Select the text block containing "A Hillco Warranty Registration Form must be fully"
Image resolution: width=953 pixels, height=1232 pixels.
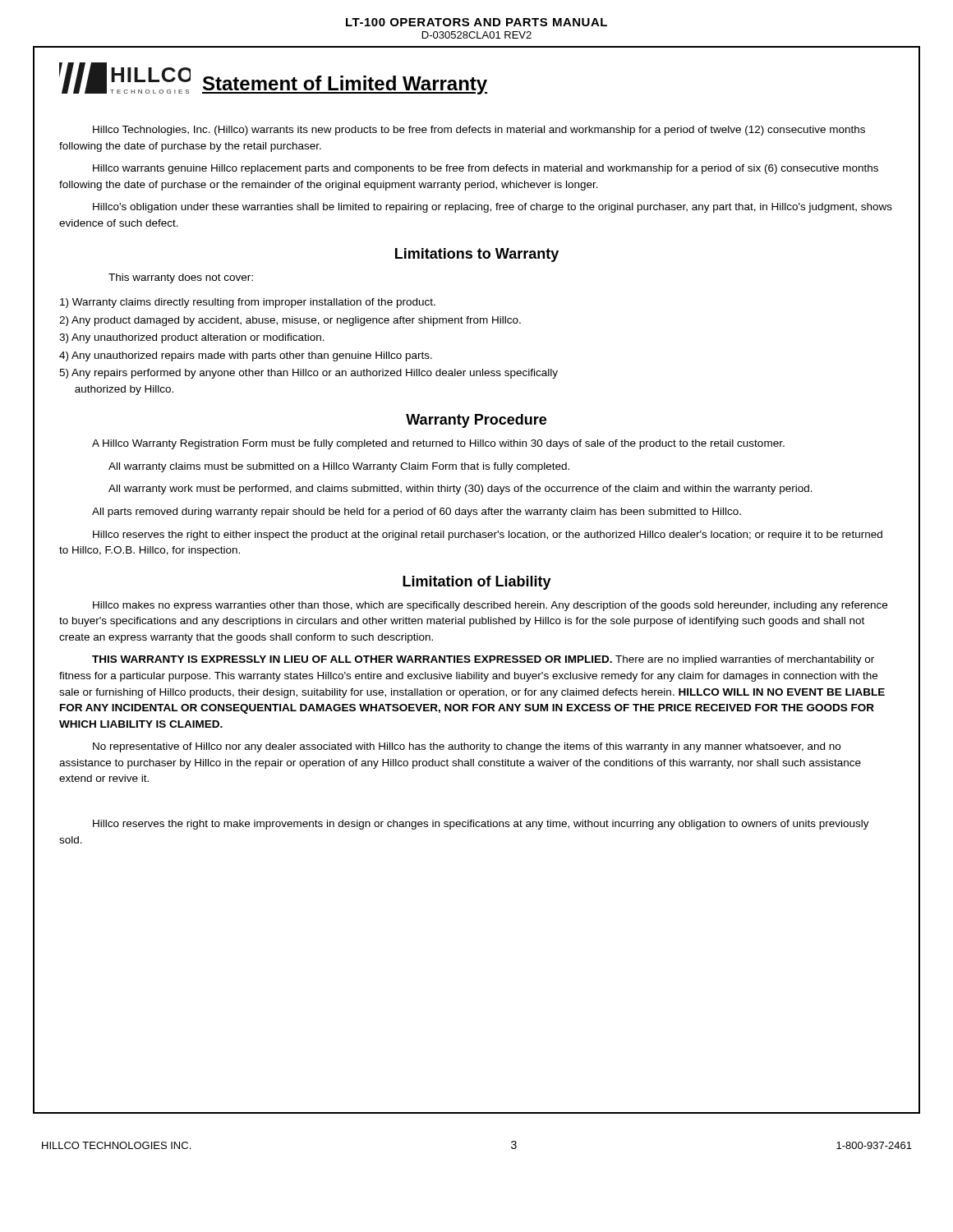(x=476, y=497)
